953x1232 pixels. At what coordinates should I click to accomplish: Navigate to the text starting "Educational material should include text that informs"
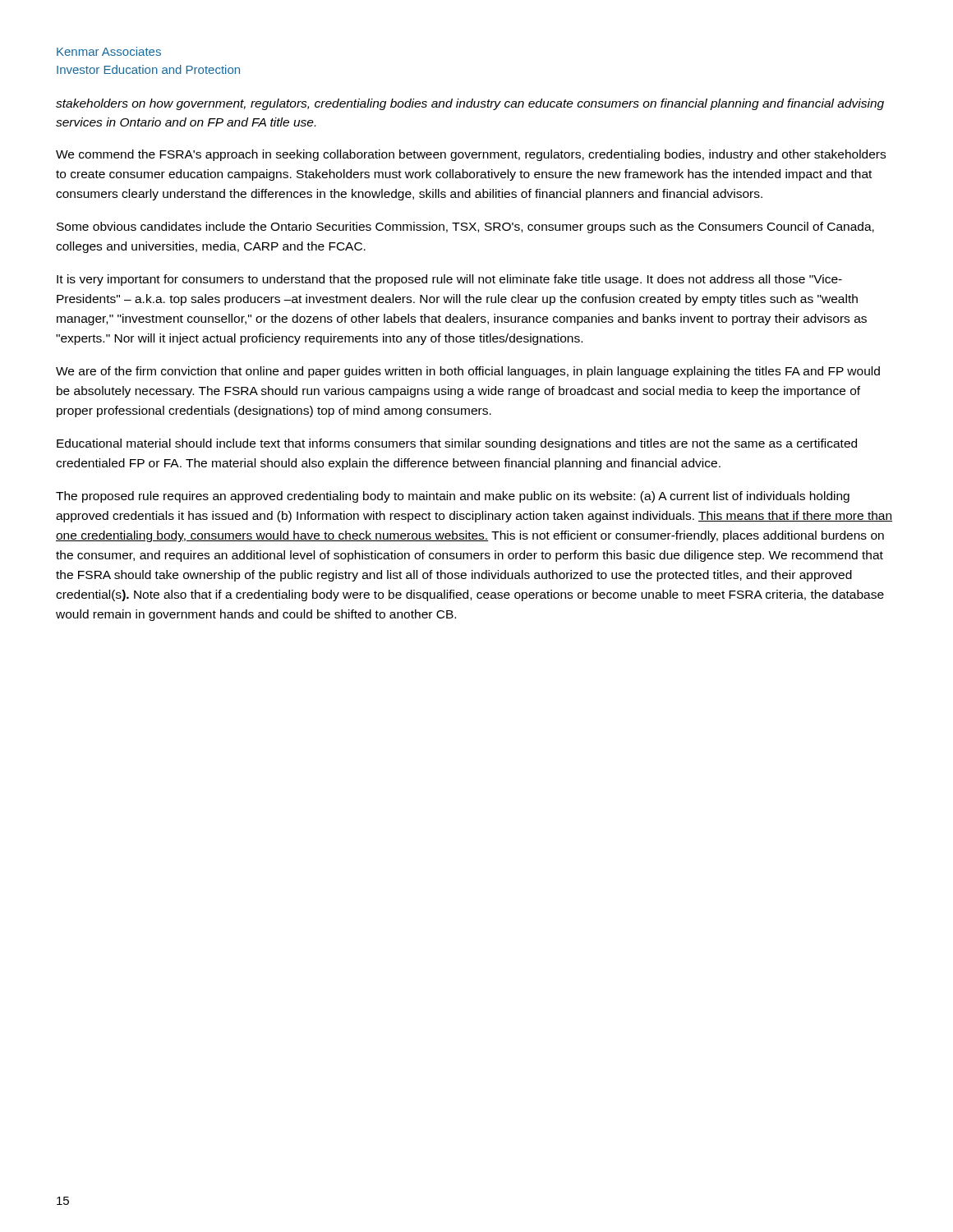click(x=457, y=453)
